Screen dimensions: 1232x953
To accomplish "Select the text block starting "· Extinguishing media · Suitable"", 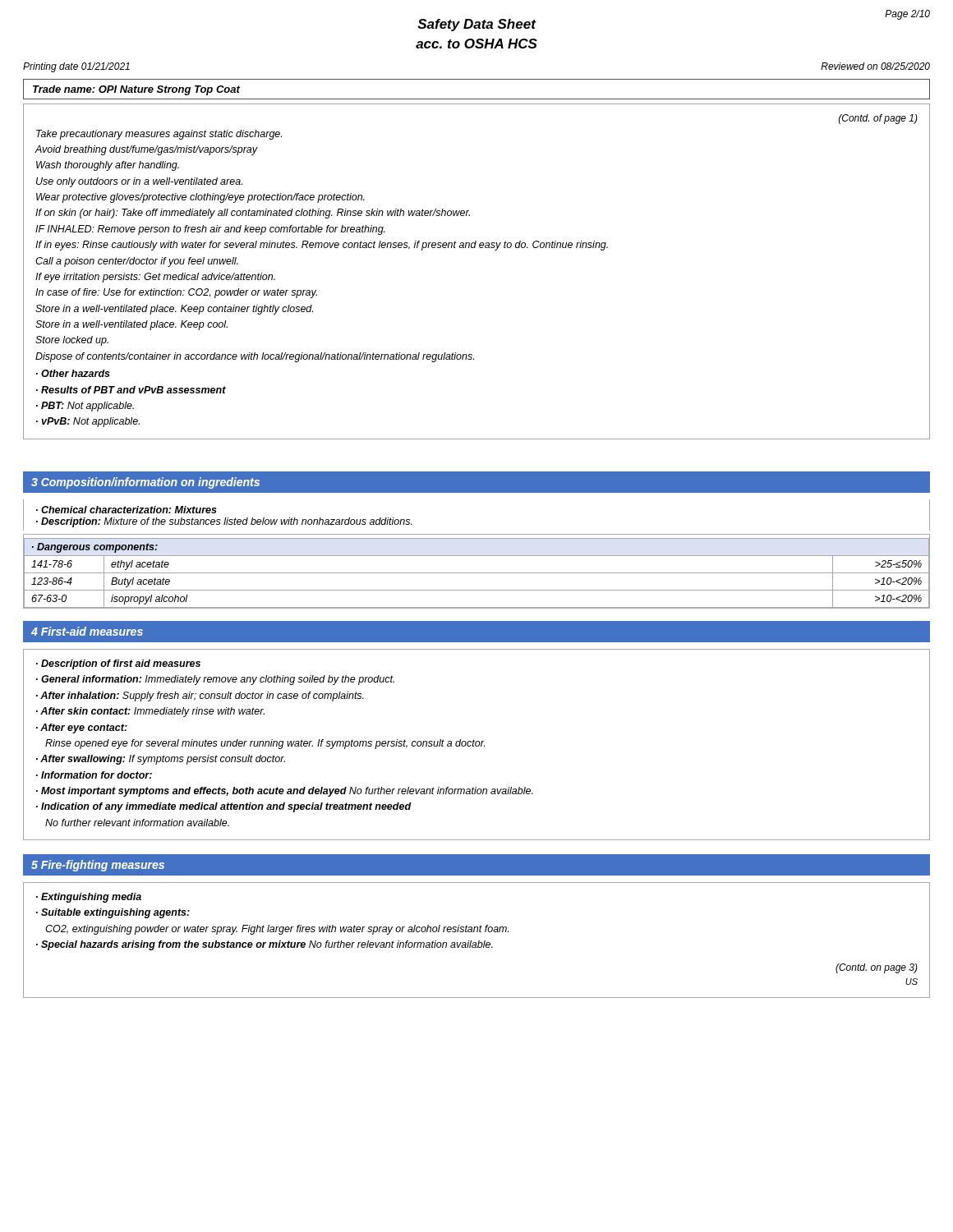I will (x=476, y=939).
